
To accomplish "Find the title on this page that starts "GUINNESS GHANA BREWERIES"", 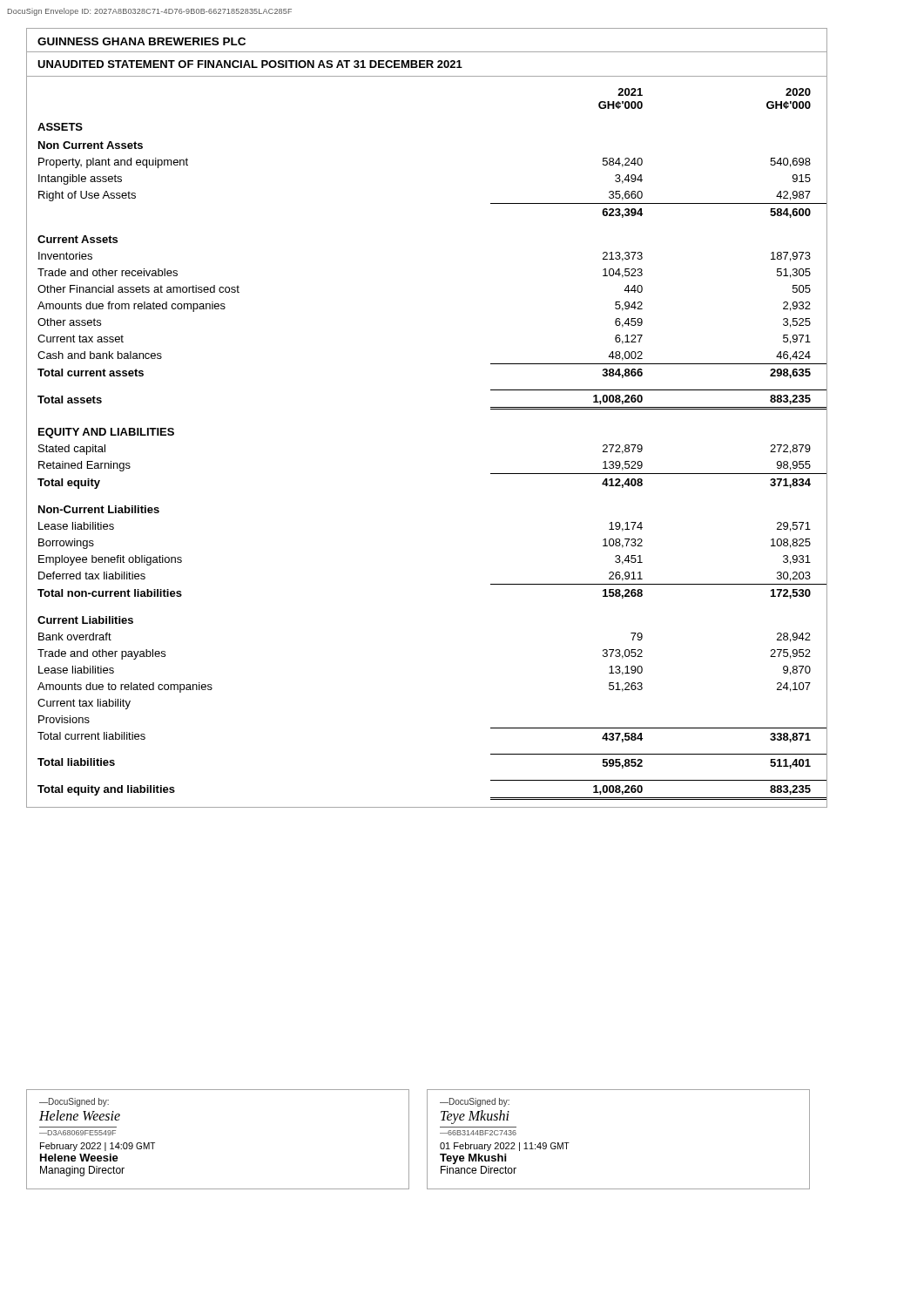I will (x=142, y=41).
